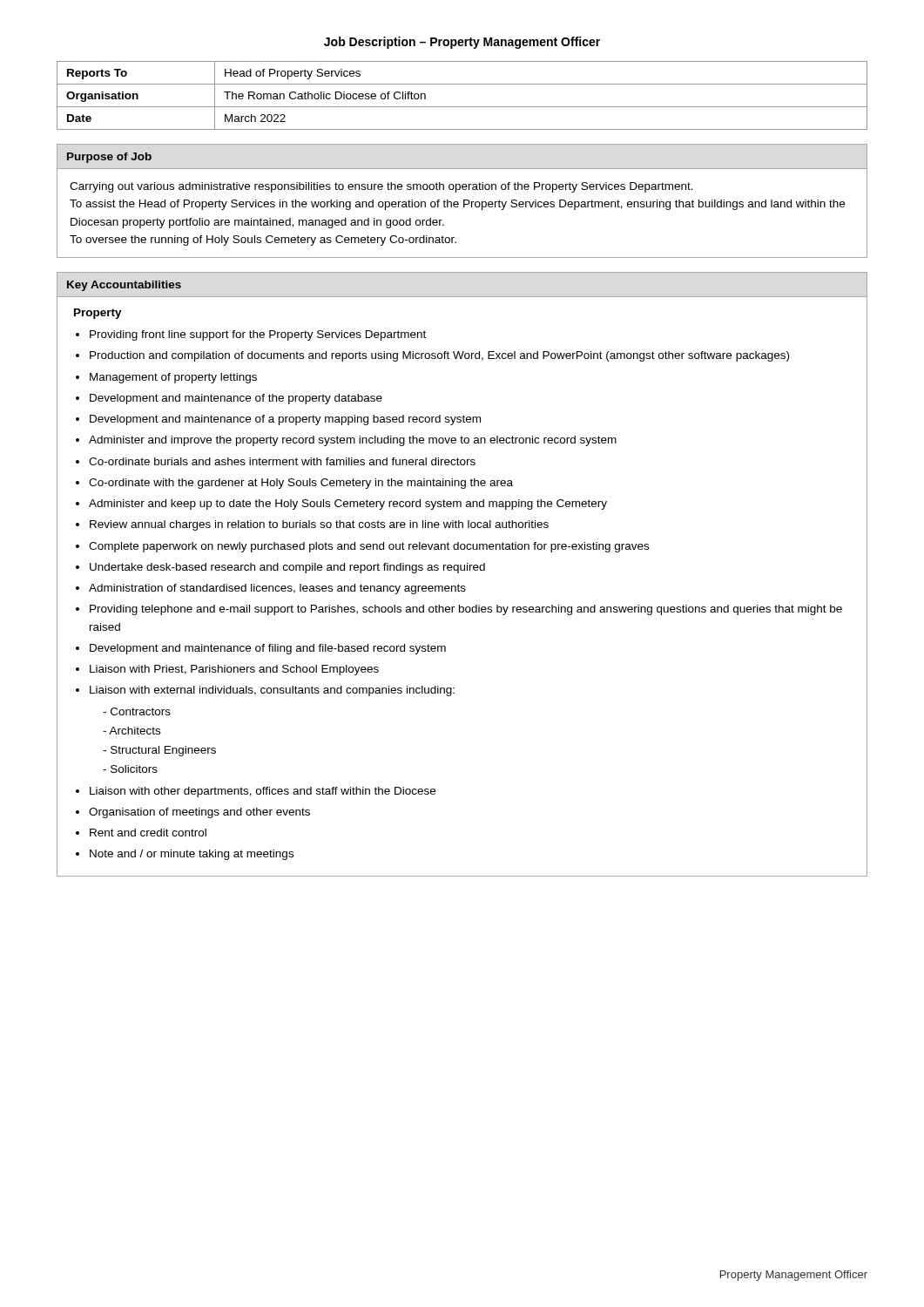Click the passage that begins "Development and maintenance of a"
This screenshot has height=1307, width=924.
285,419
